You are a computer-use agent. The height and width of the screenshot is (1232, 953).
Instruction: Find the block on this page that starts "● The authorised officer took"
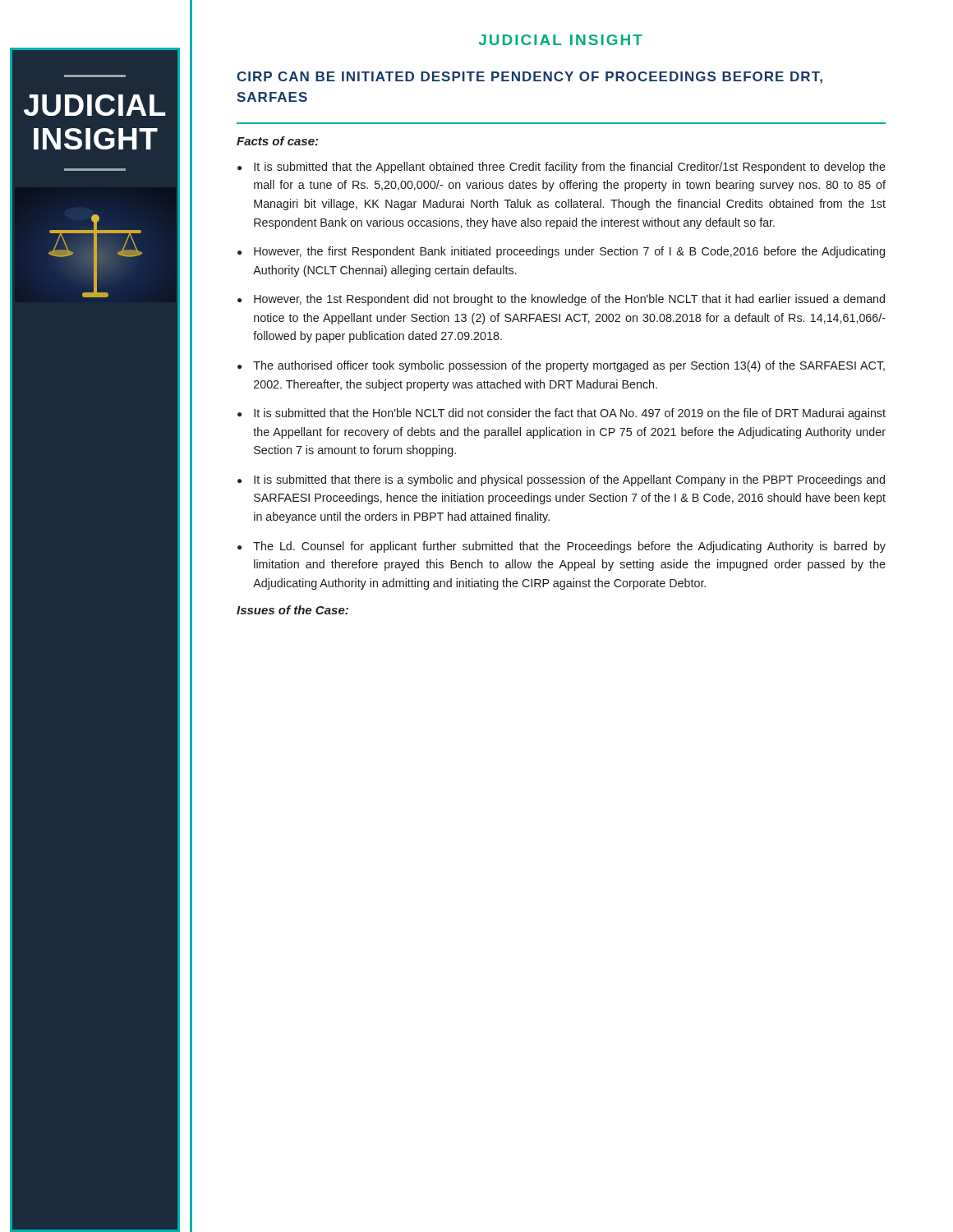click(561, 375)
